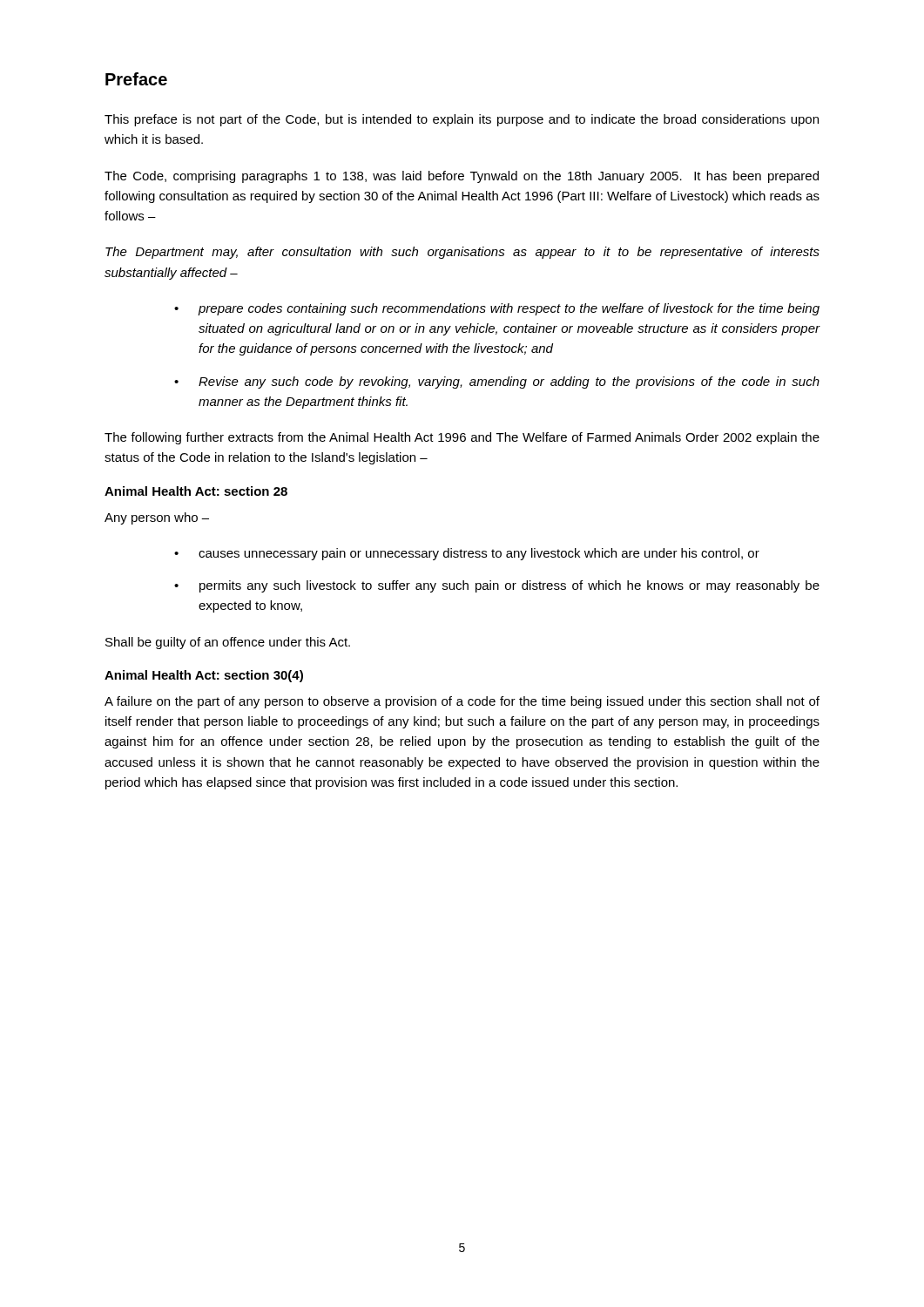Find the block on this page that starts "• Revise any"

pyautogui.click(x=497, y=391)
